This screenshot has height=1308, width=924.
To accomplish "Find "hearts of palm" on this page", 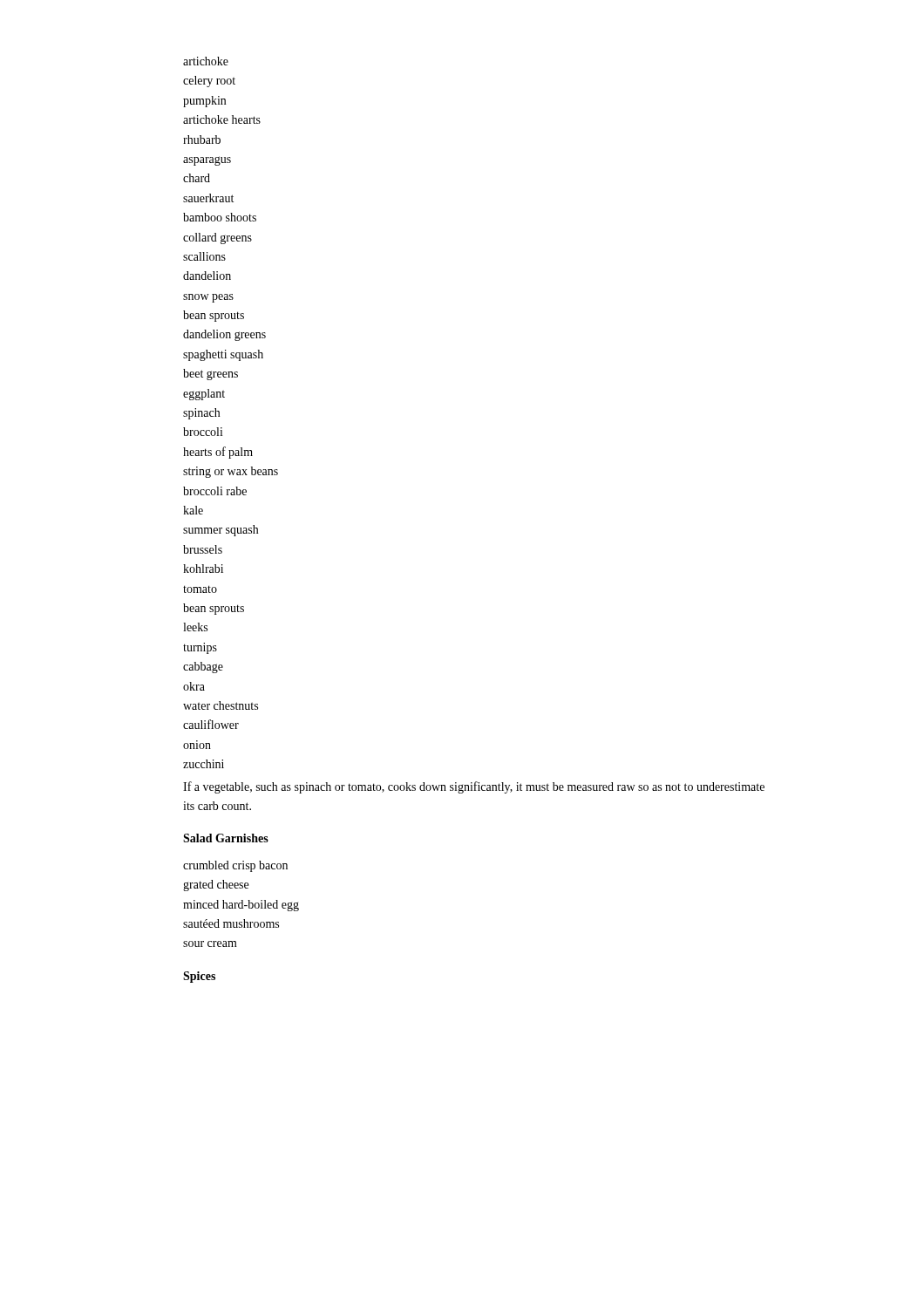I will [218, 452].
